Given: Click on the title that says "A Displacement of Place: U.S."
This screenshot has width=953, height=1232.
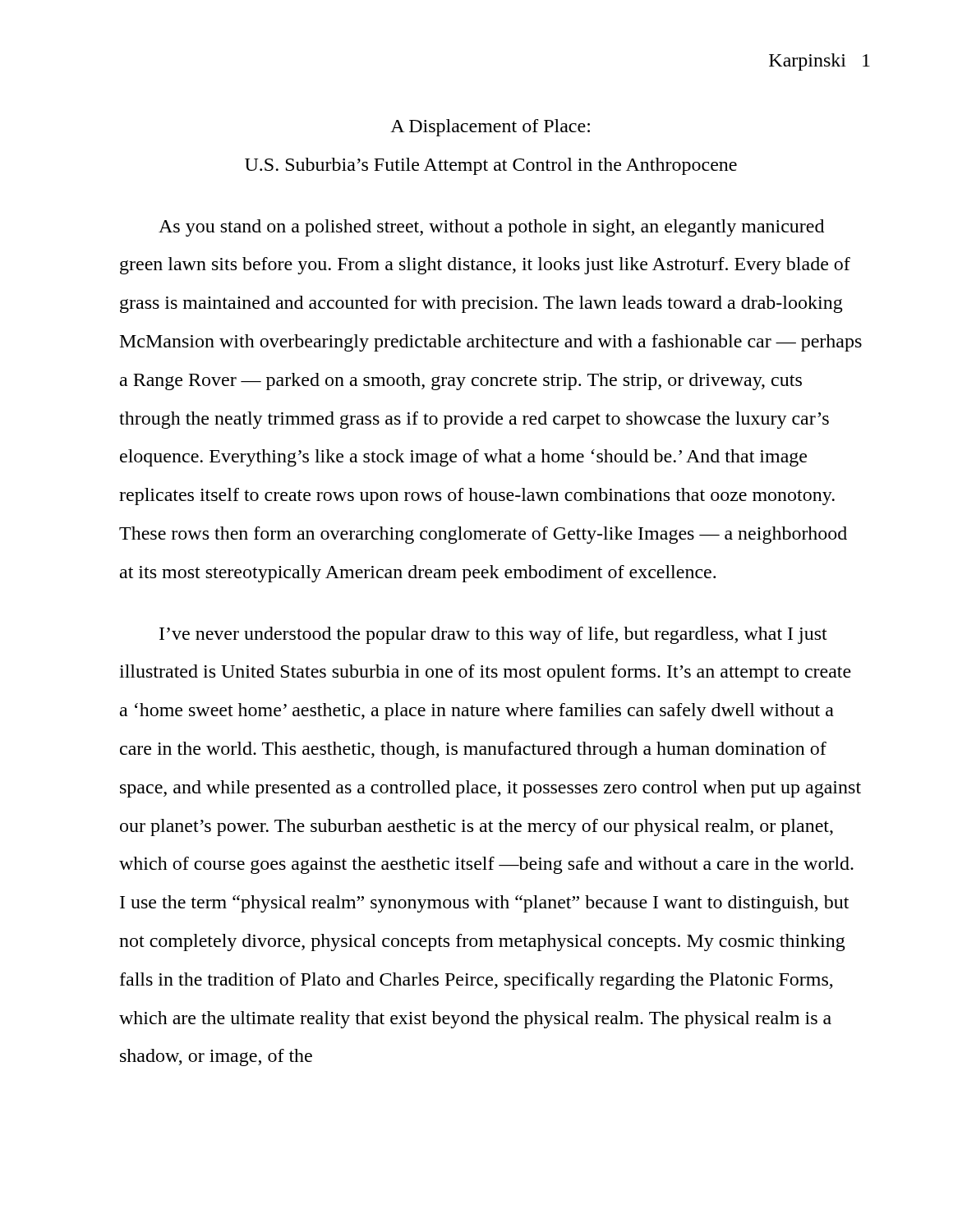Looking at the screenshot, I should pos(490,128).
